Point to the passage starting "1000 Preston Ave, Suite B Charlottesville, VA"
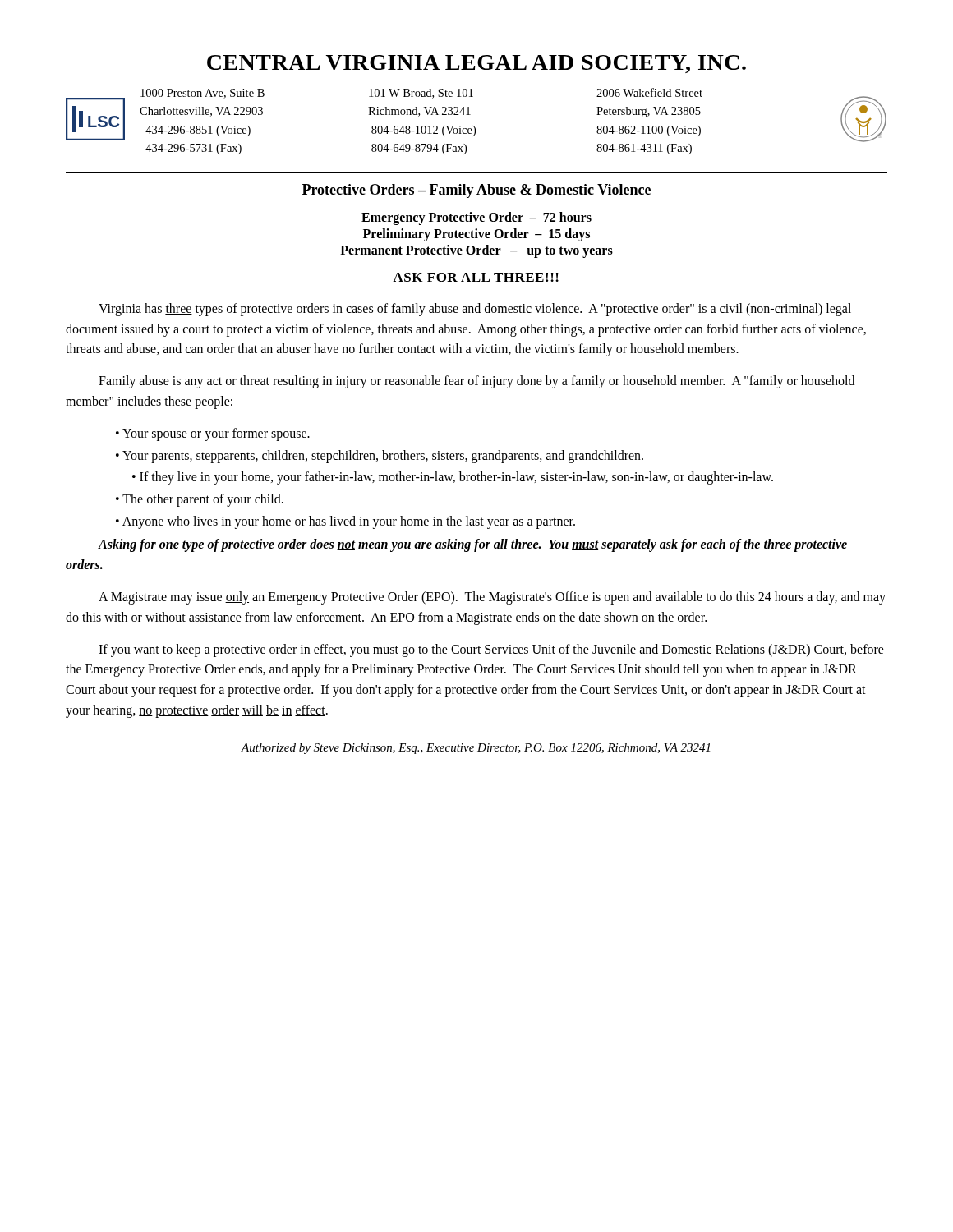The height and width of the screenshot is (1232, 953). pos(482,121)
